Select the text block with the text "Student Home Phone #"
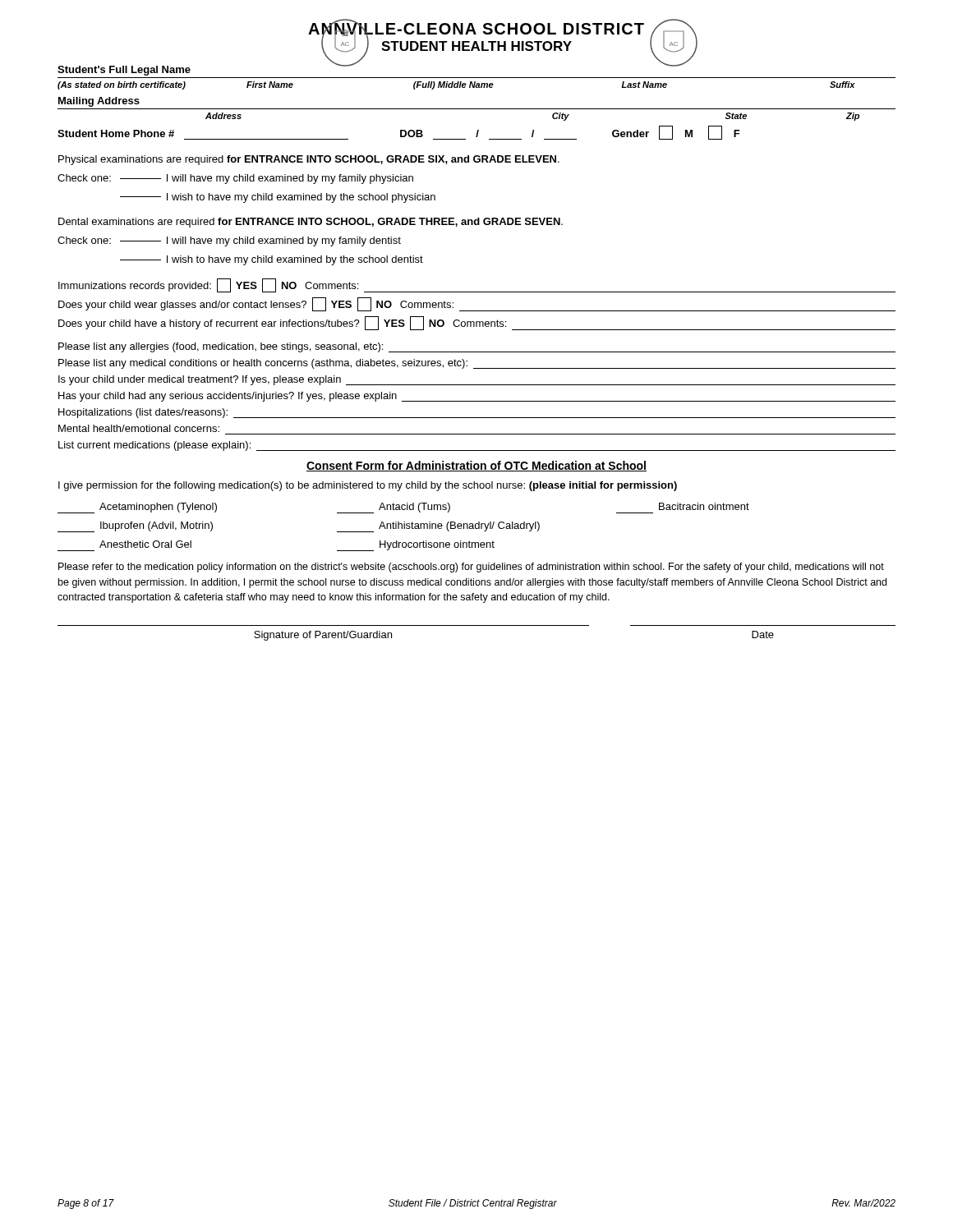The height and width of the screenshot is (1232, 953). click(x=399, y=133)
